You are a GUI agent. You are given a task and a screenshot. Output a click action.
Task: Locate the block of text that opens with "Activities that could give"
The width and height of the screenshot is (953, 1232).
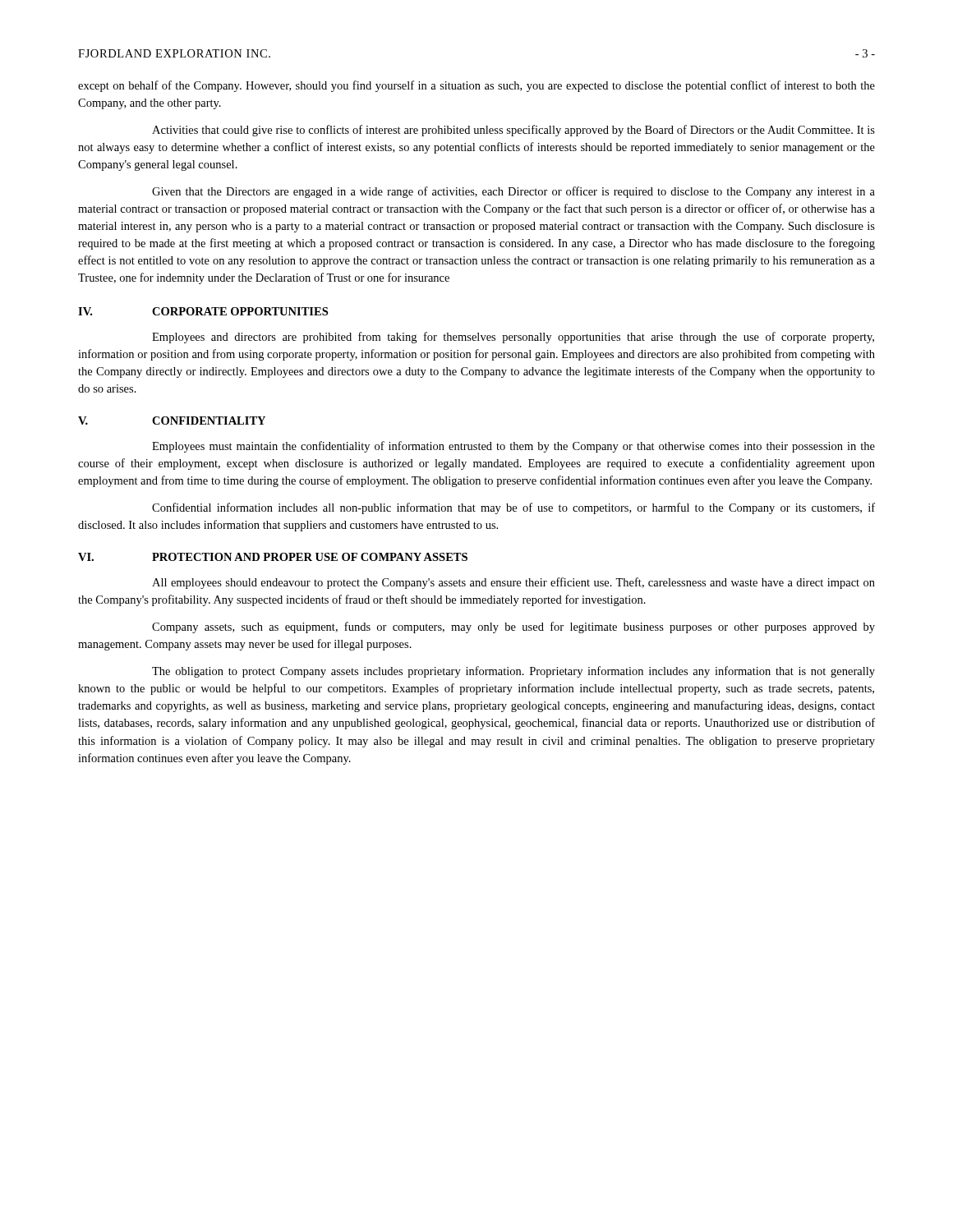476,147
